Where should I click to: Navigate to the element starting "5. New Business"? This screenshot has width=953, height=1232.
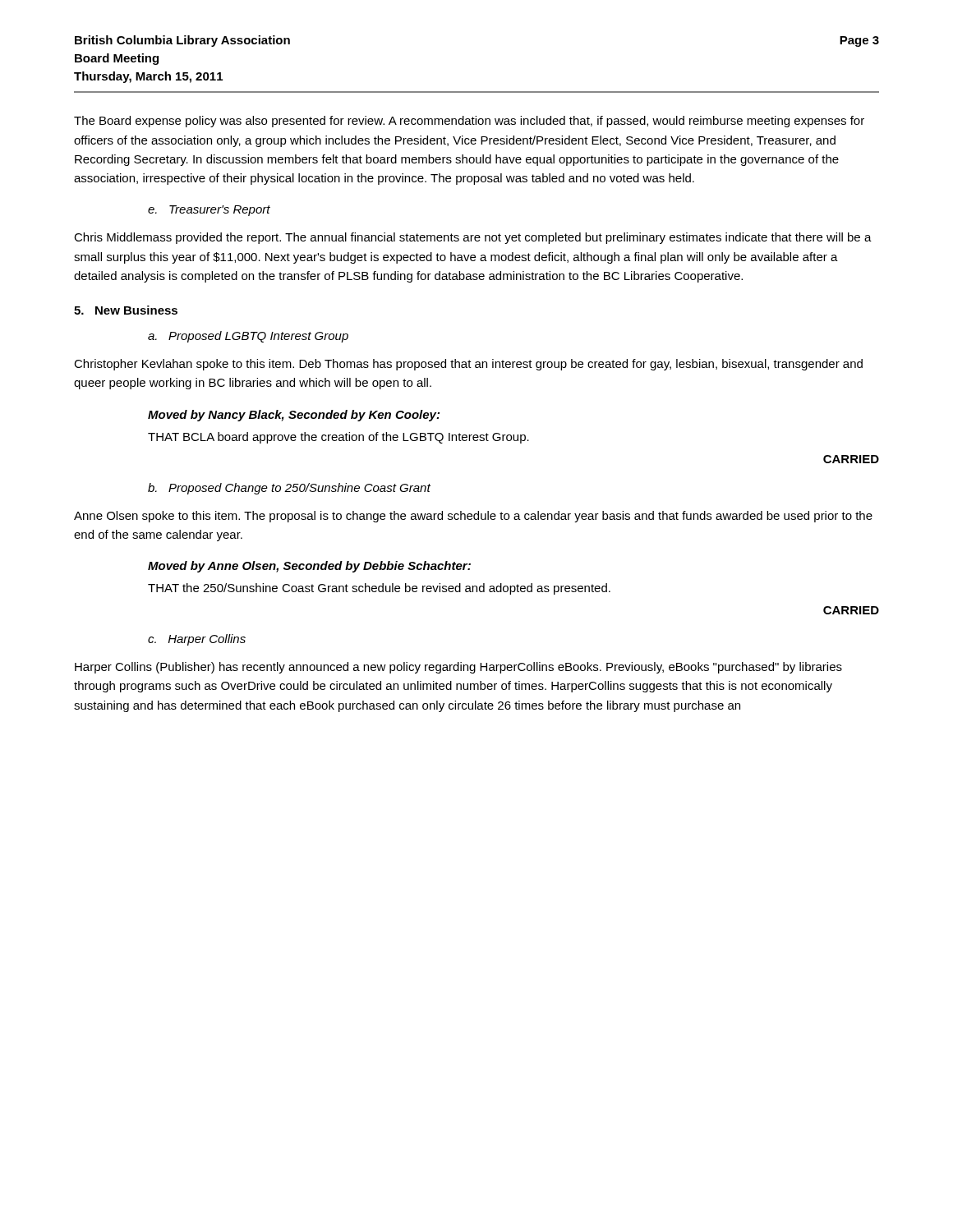(x=126, y=310)
